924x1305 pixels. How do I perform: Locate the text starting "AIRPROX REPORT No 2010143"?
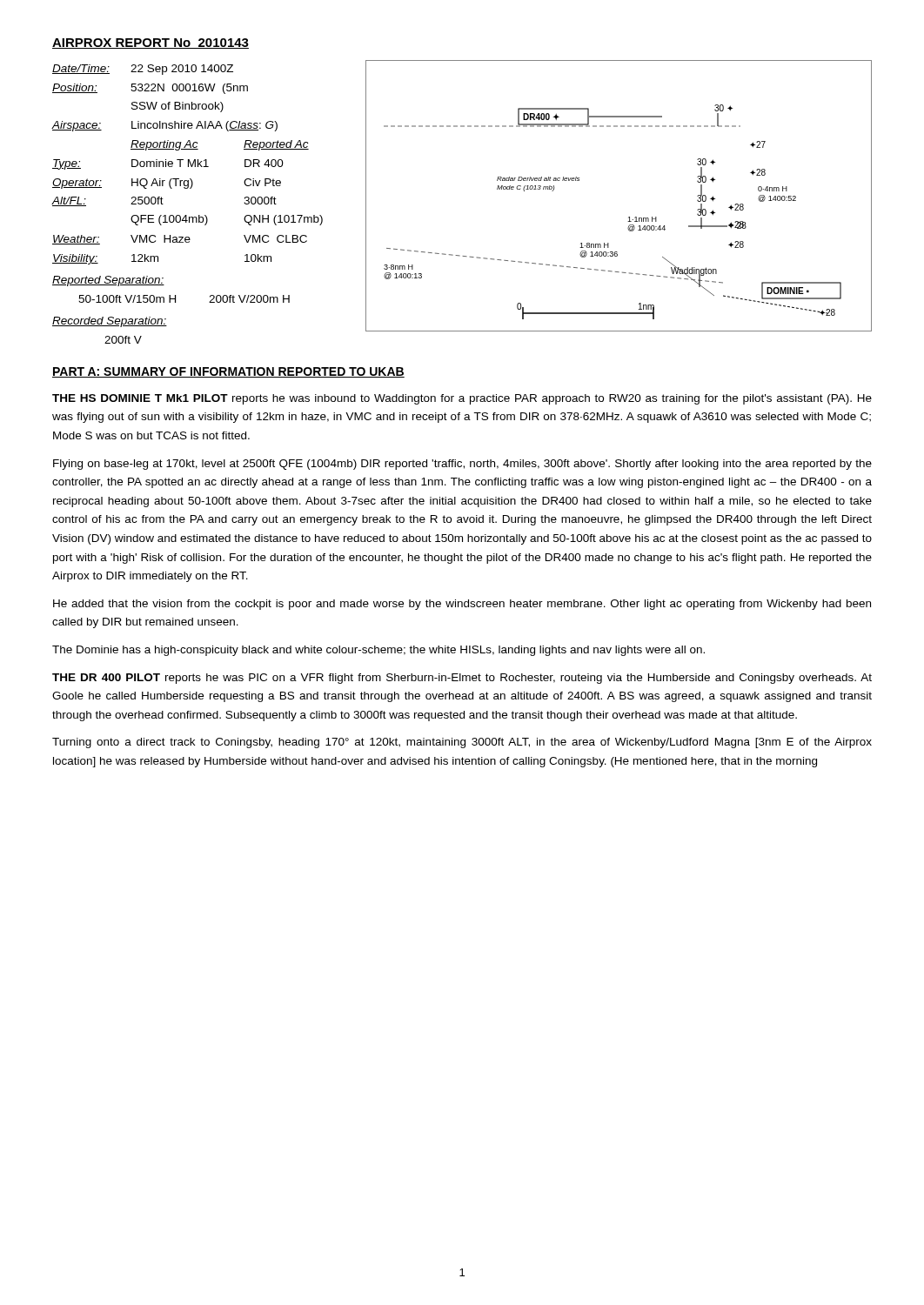click(x=150, y=42)
